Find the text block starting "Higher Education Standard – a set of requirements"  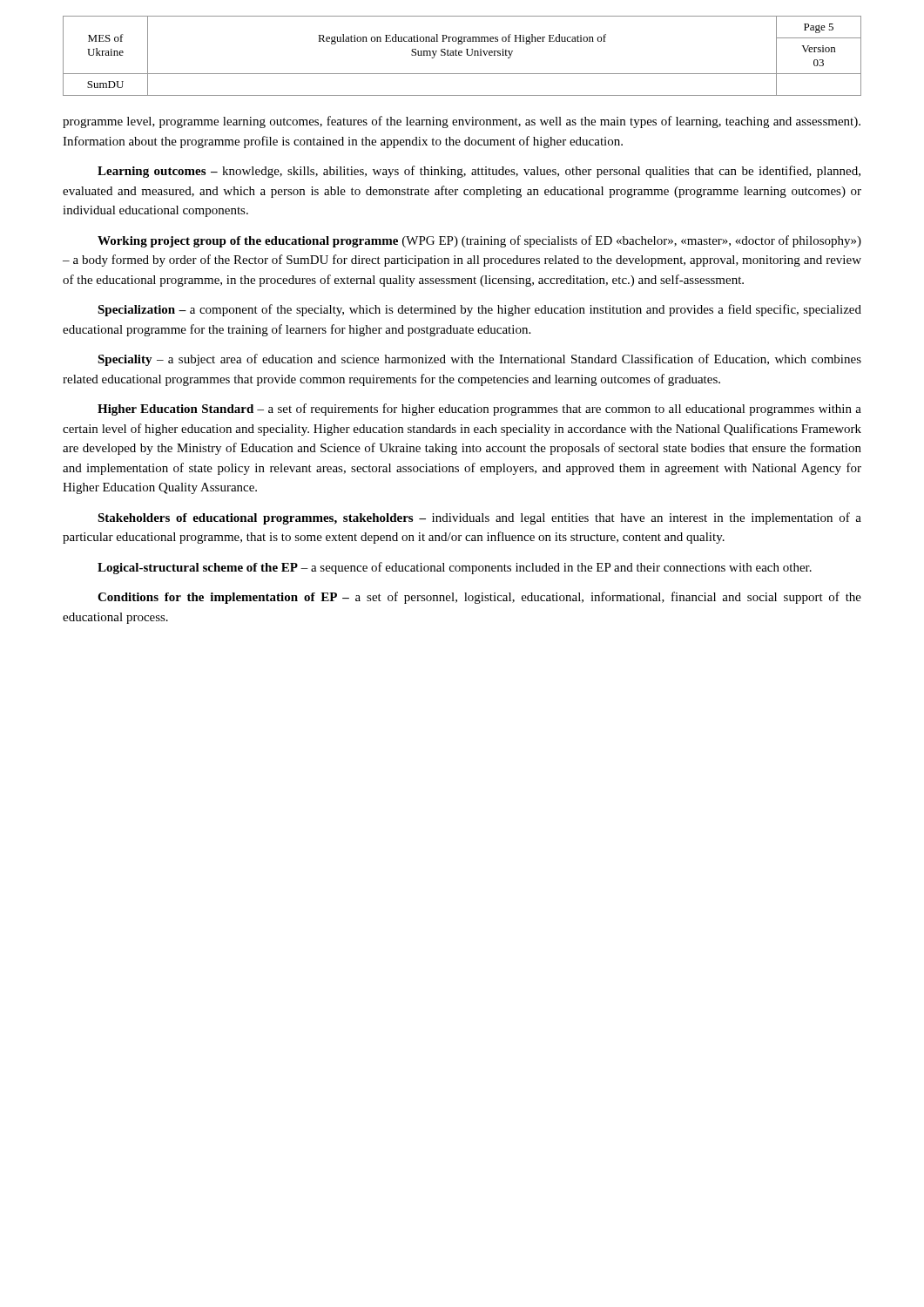[462, 448]
